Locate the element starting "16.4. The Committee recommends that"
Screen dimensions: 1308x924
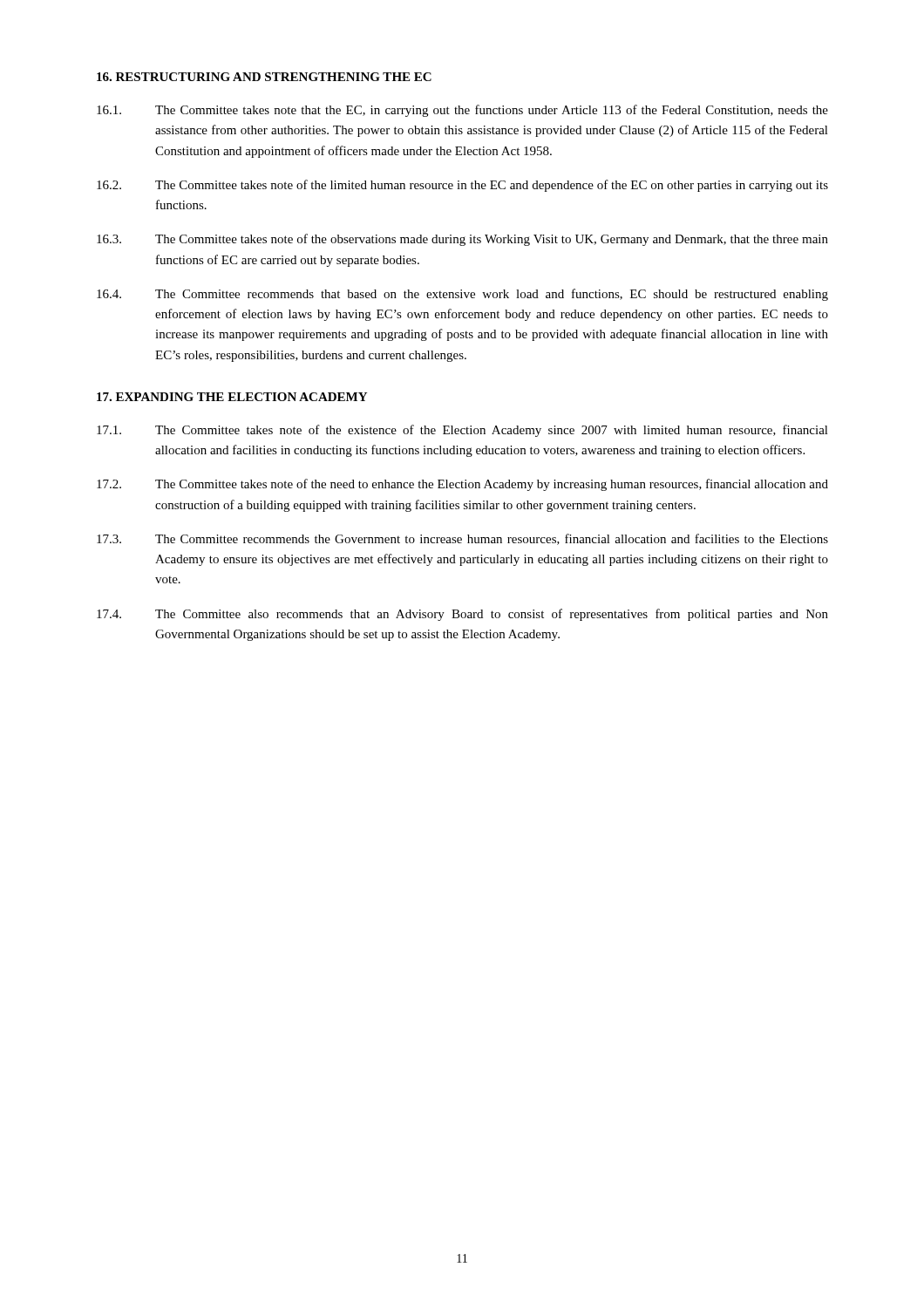[462, 325]
